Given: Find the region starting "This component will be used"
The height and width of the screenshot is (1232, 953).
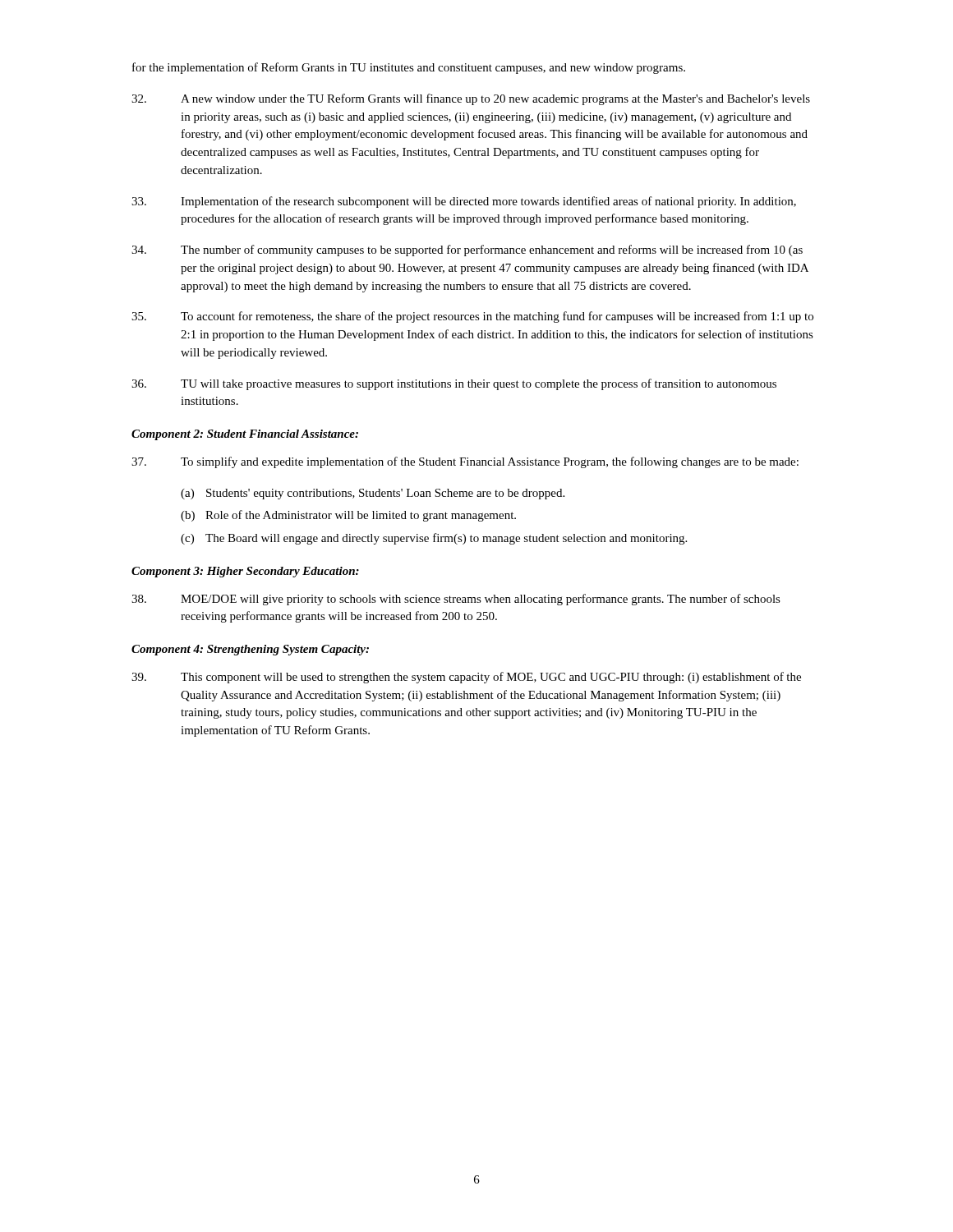Looking at the screenshot, I should pos(476,704).
